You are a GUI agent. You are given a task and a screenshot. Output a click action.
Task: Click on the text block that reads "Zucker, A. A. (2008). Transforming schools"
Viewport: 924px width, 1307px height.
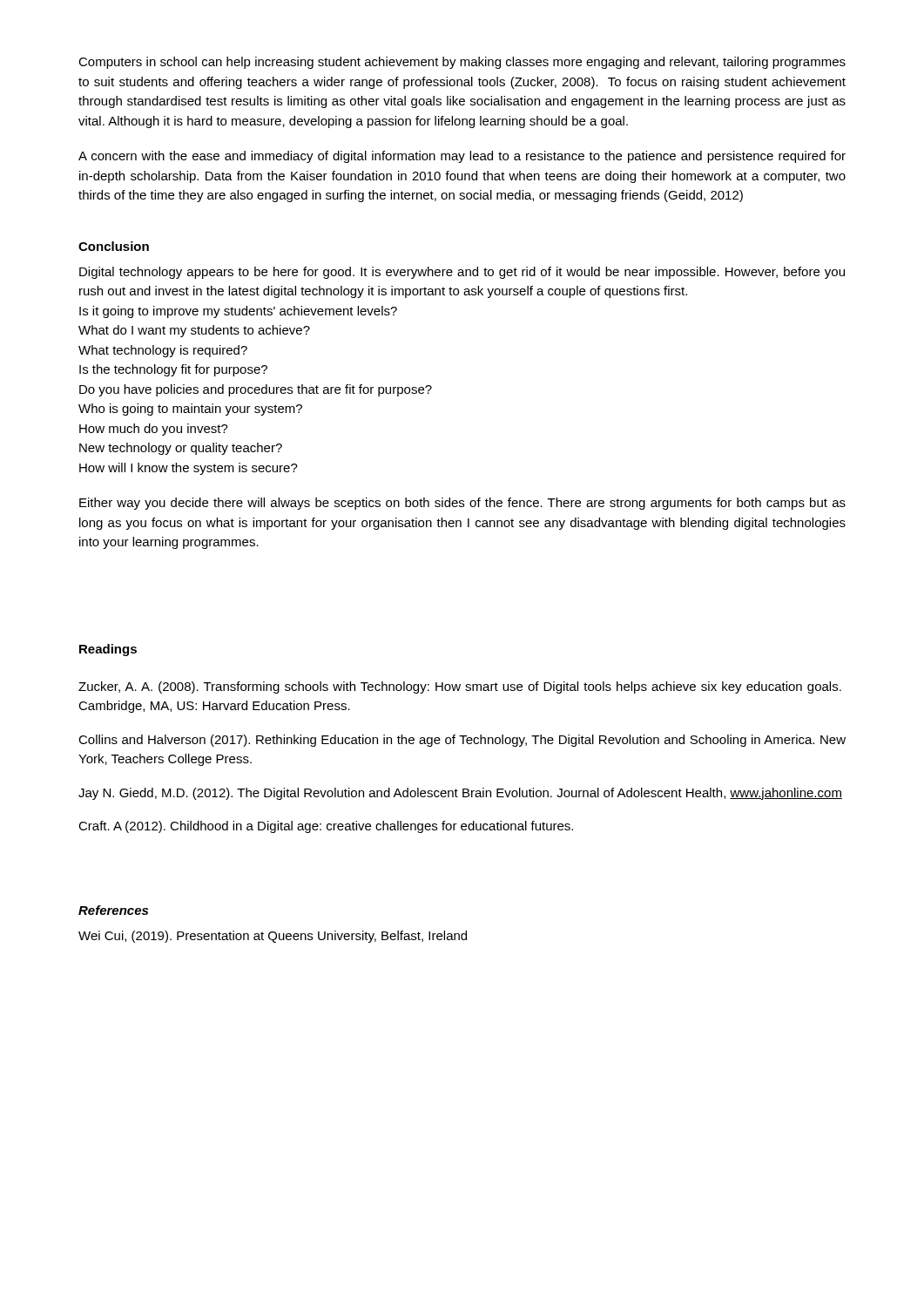click(462, 696)
